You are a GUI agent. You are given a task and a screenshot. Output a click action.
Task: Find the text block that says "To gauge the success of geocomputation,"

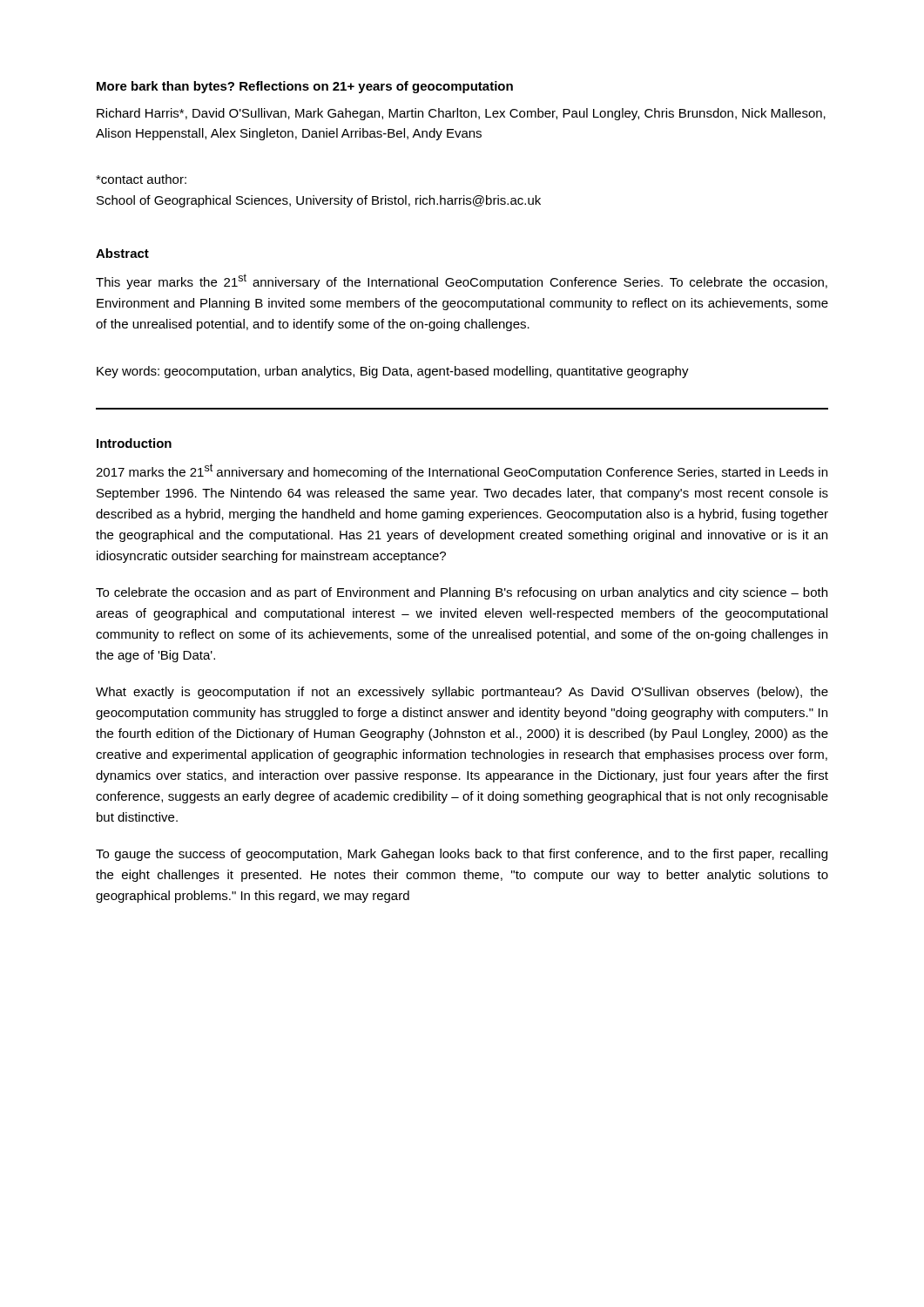[462, 874]
